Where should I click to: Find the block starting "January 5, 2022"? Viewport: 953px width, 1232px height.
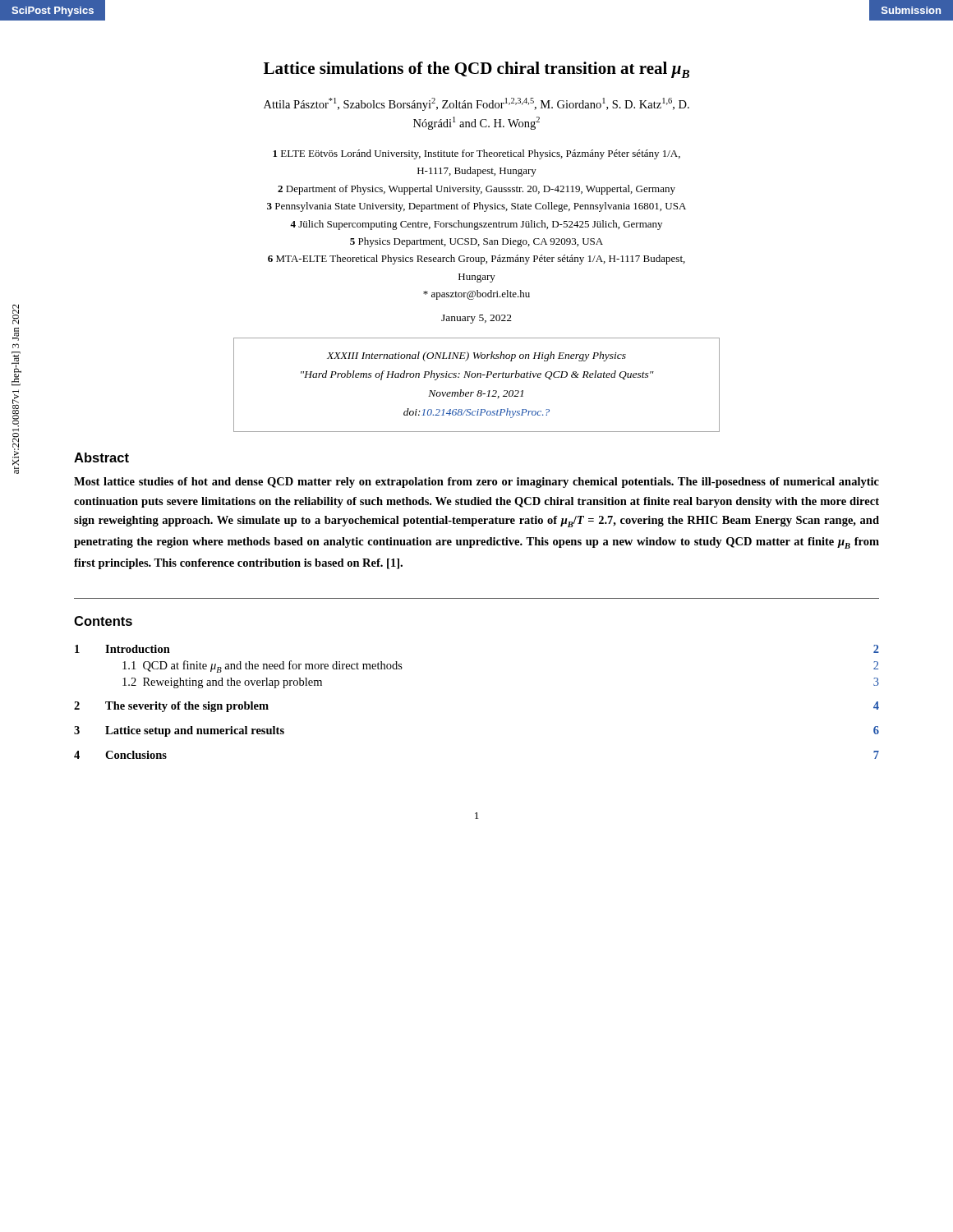(476, 317)
